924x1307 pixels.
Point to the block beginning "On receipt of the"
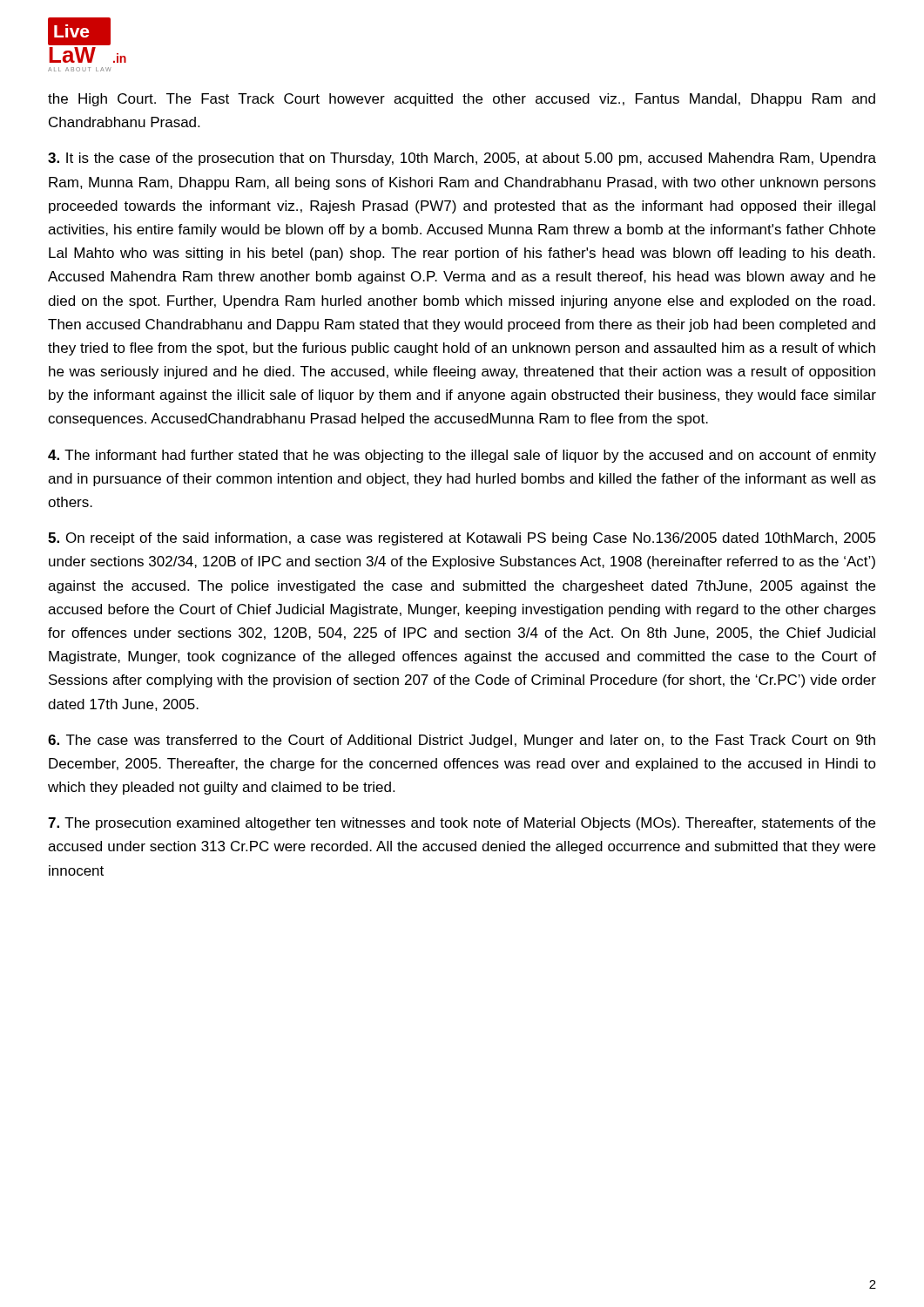point(462,621)
